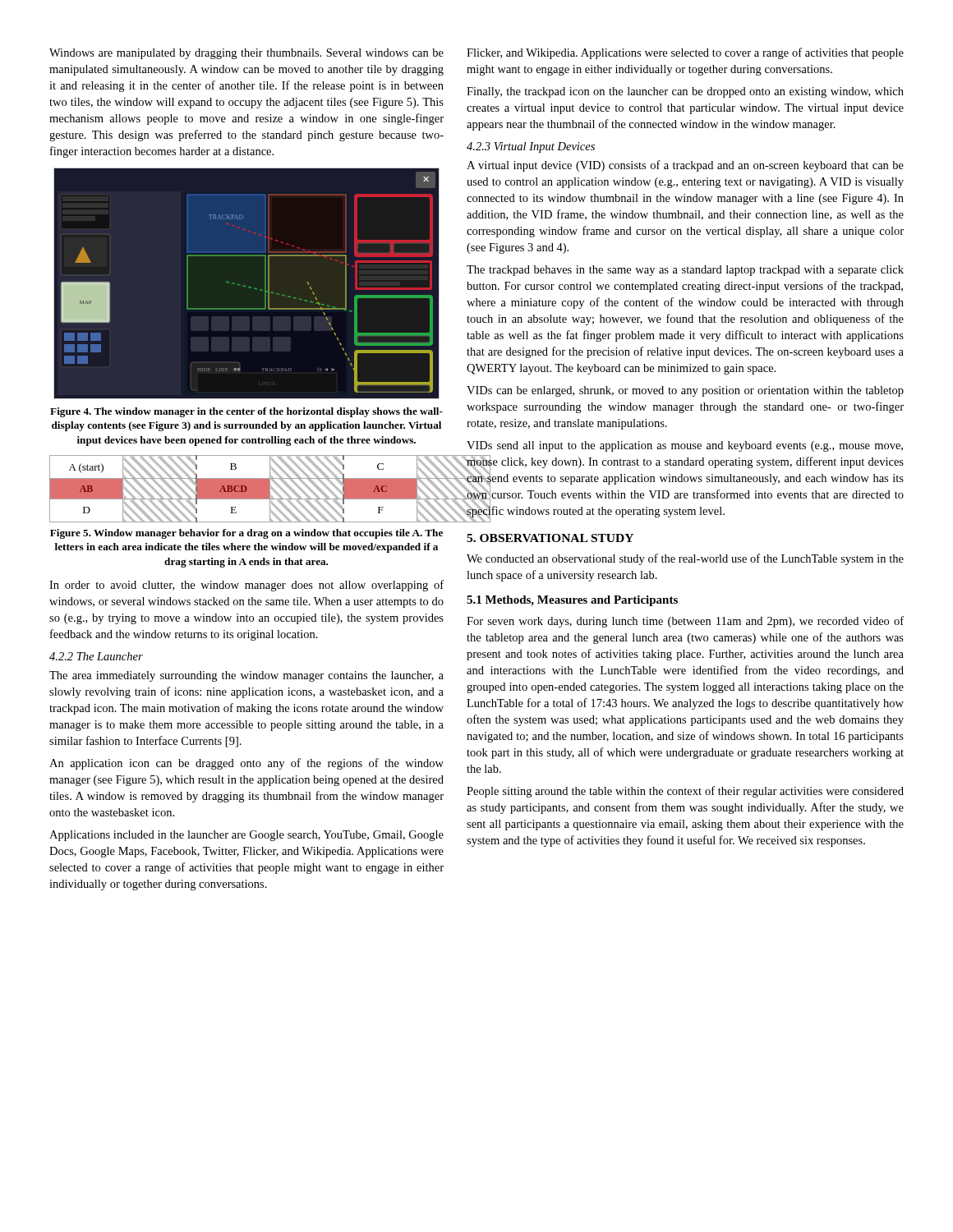Point to the text block starting "People sitting around the"
Viewport: 953px width, 1232px height.
click(x=685, y=816)
